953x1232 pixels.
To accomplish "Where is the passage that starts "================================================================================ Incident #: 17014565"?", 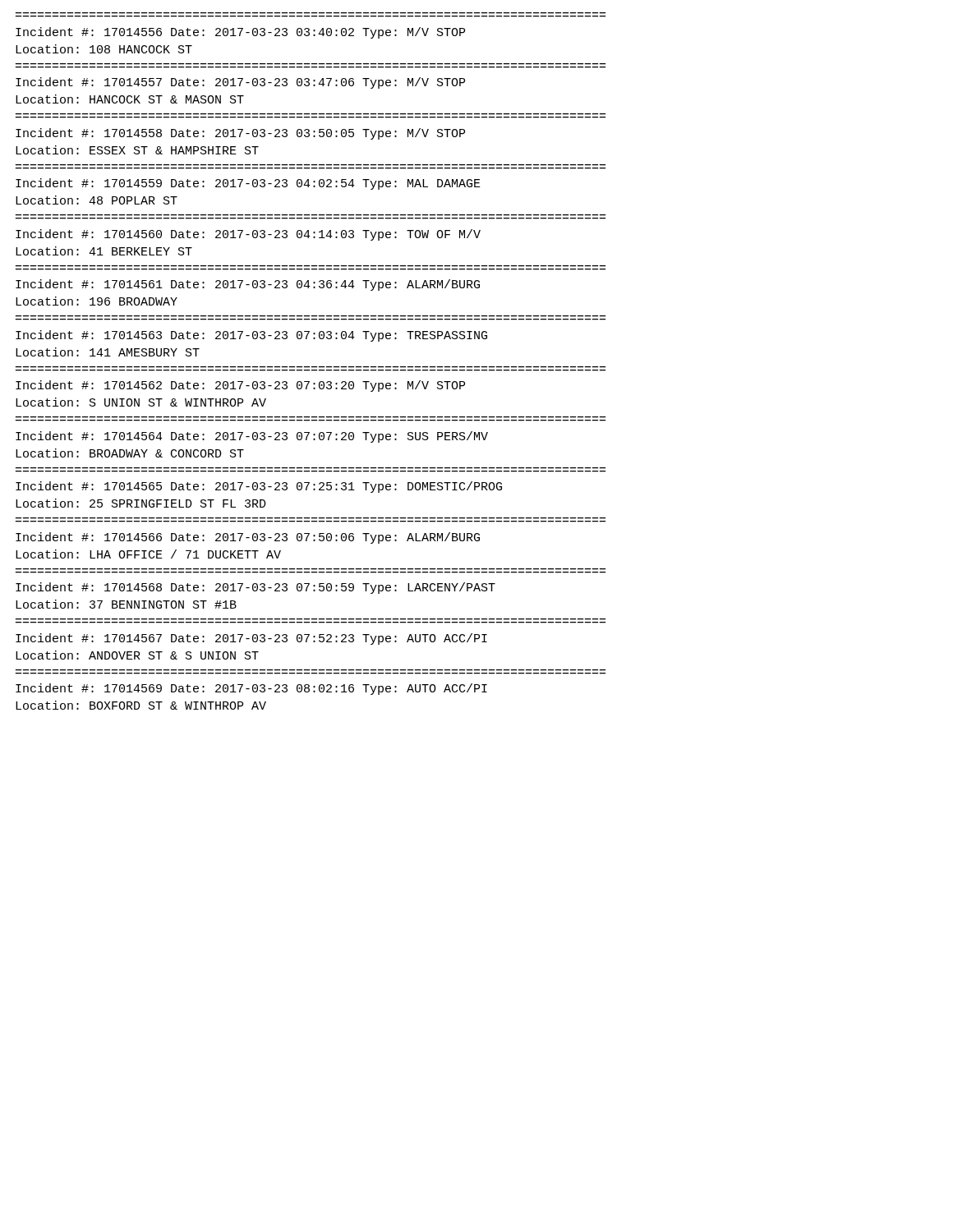I will [x=476, y=488].
